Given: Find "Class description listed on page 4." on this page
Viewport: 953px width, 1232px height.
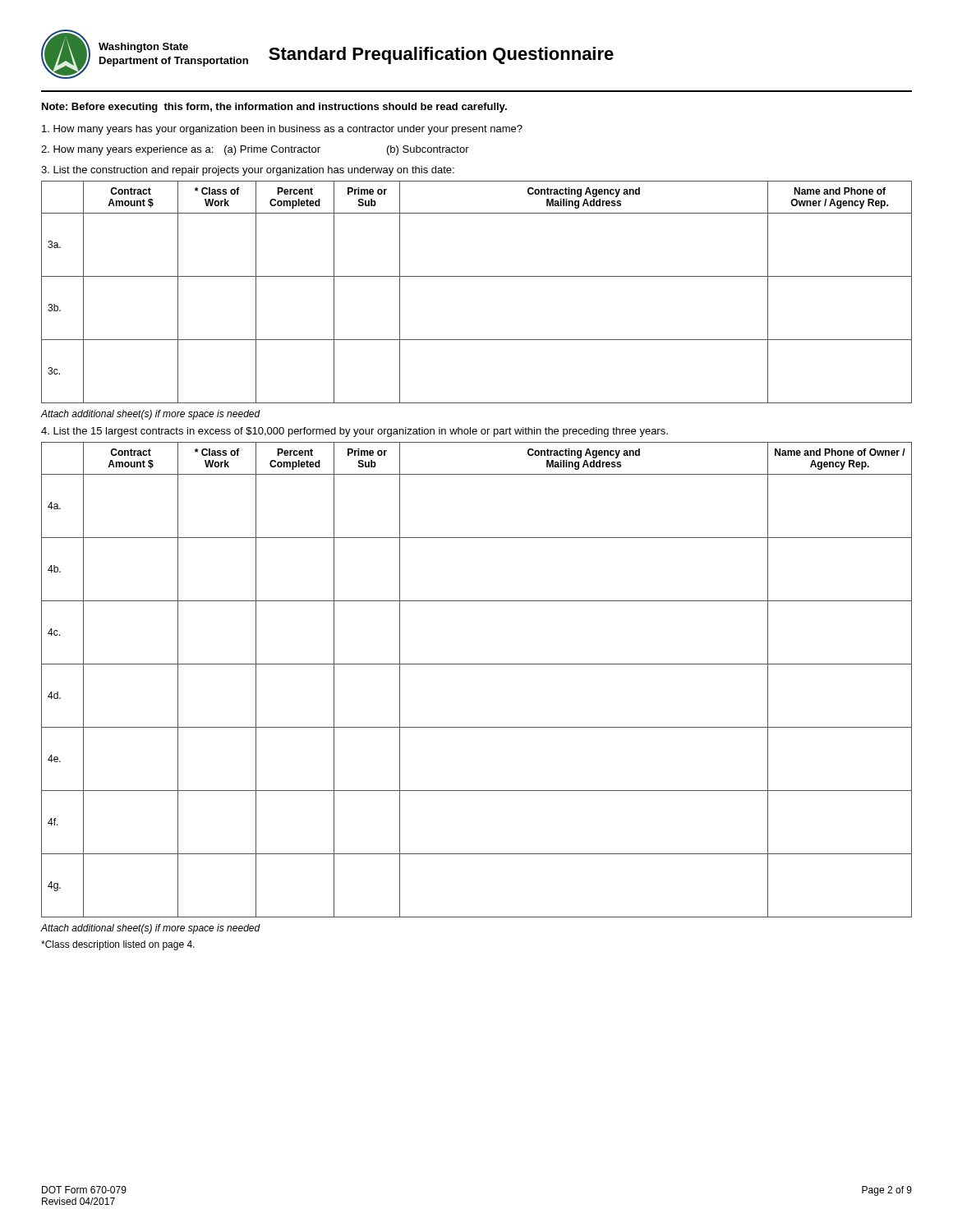Looking at the screenshot, I should click(118, 945).
